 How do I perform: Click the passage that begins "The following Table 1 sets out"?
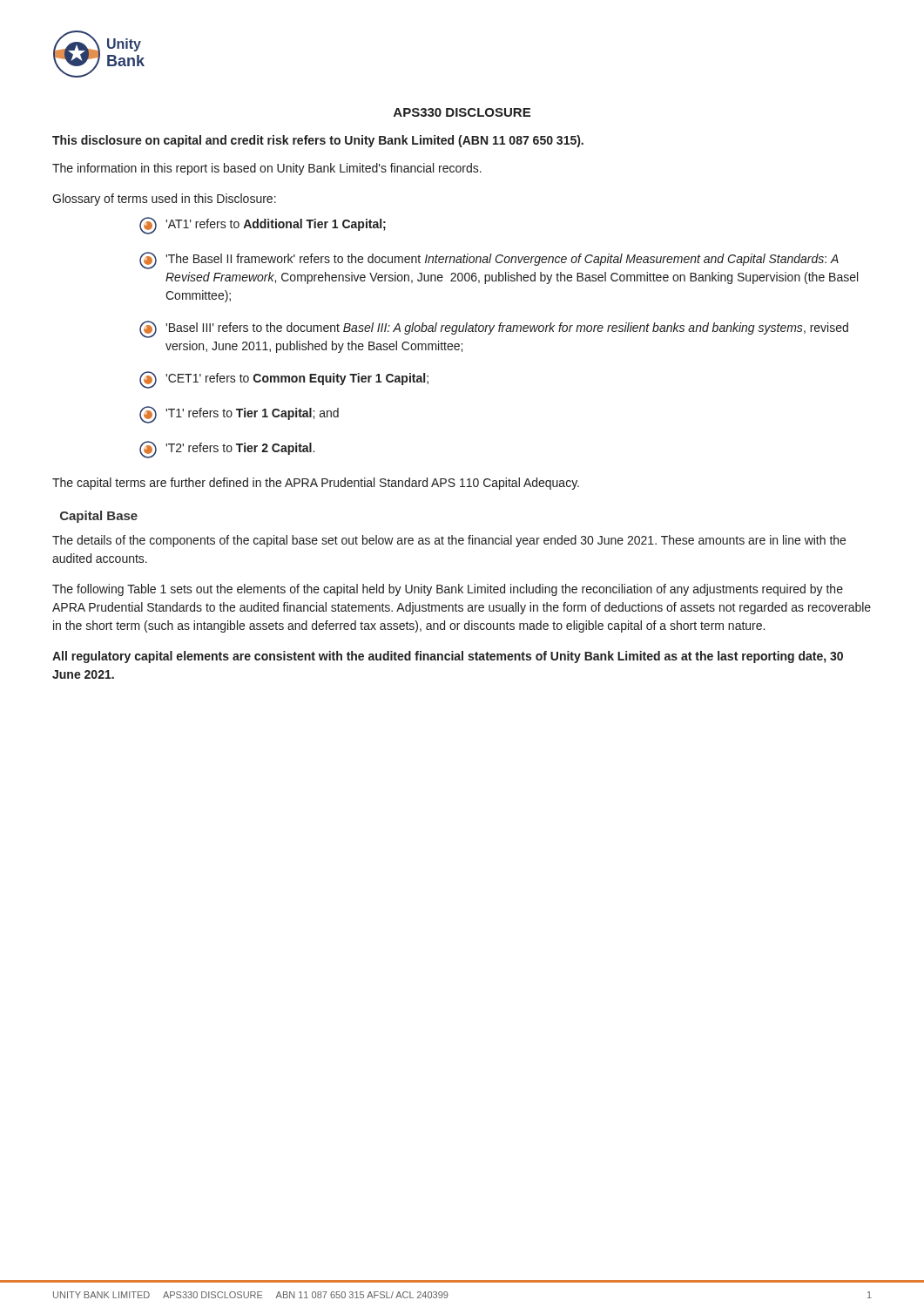pos(462,607)
